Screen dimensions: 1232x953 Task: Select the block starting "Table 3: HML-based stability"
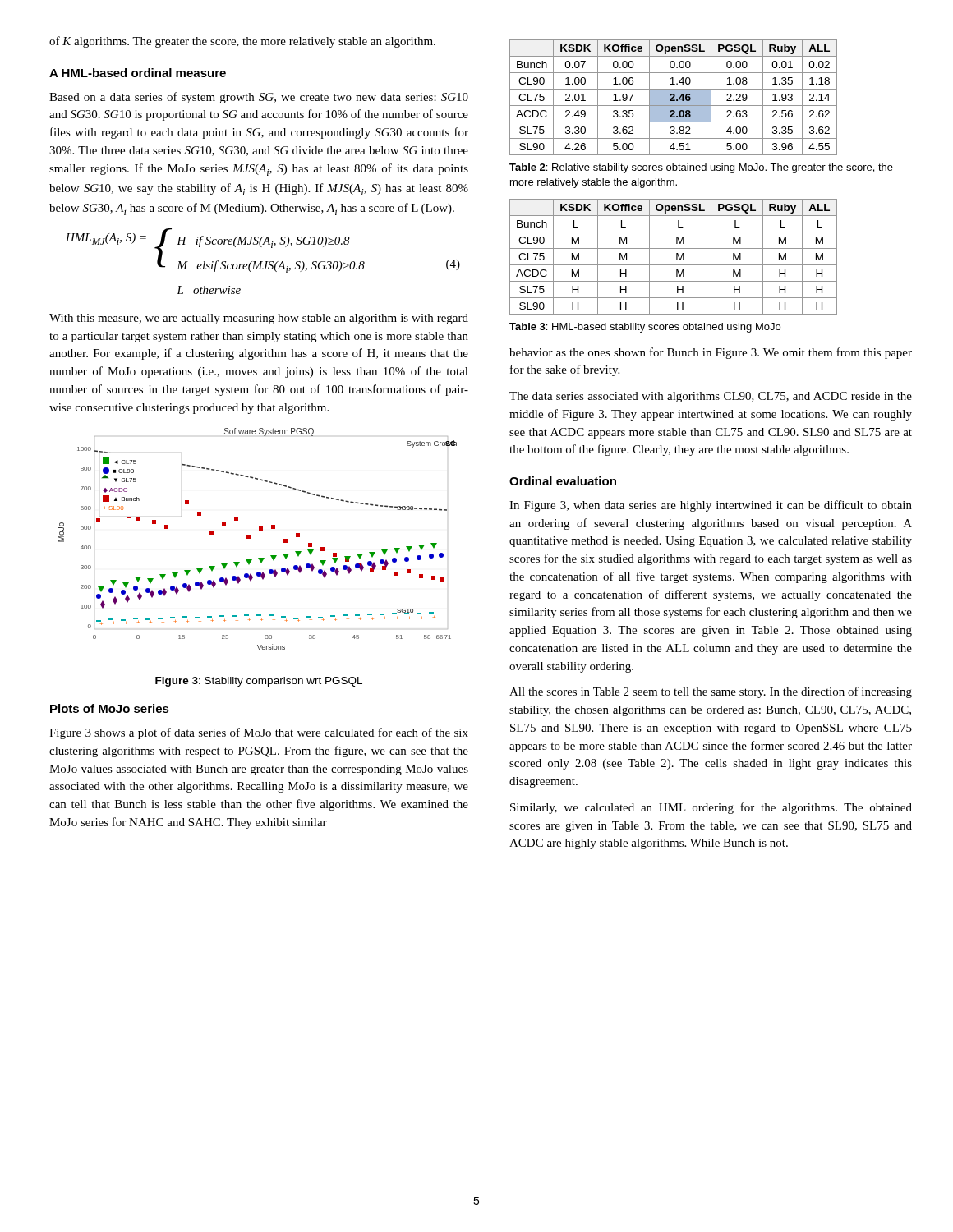point(711,327)
